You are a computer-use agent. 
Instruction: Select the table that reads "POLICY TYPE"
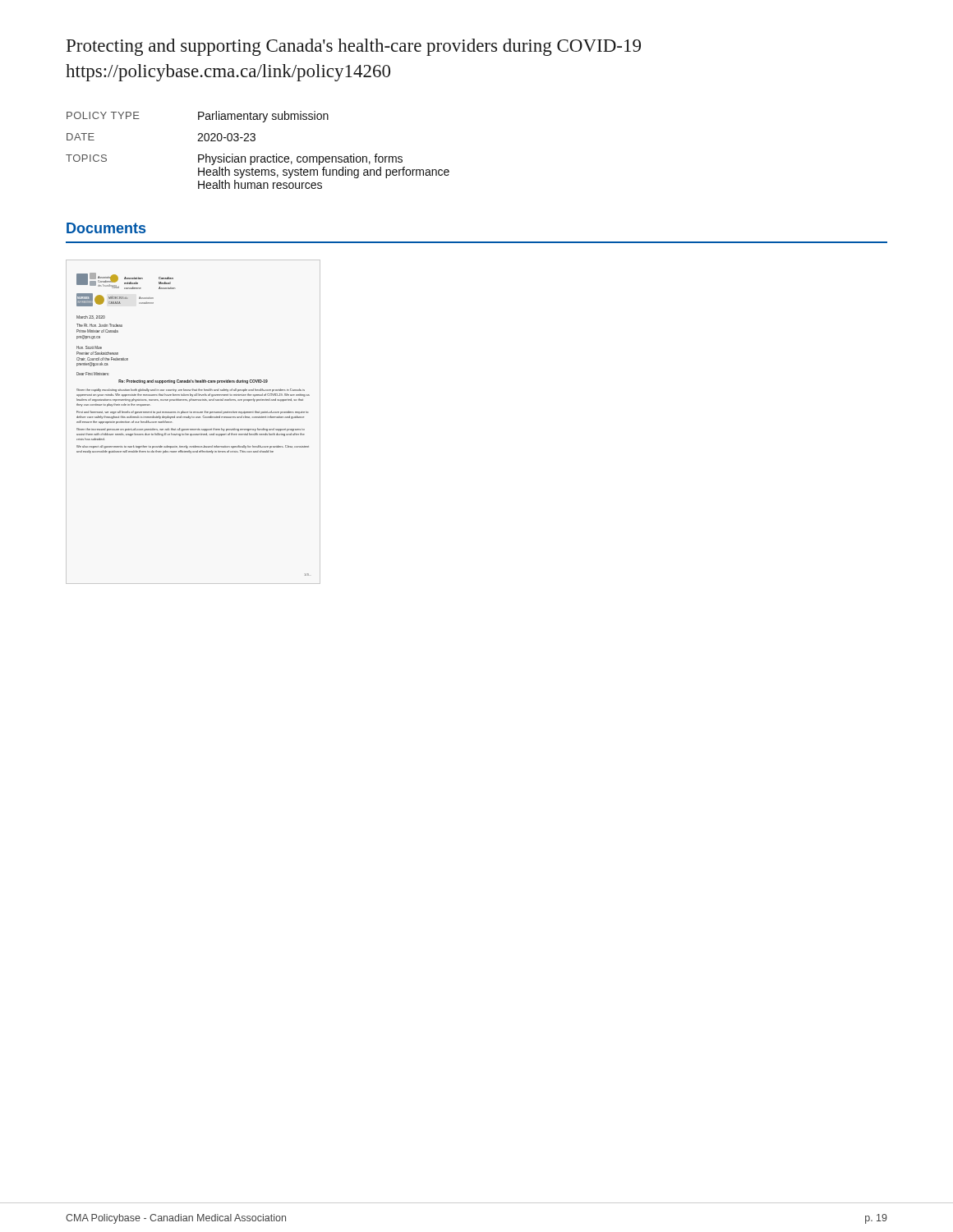(x=476, y=150)
